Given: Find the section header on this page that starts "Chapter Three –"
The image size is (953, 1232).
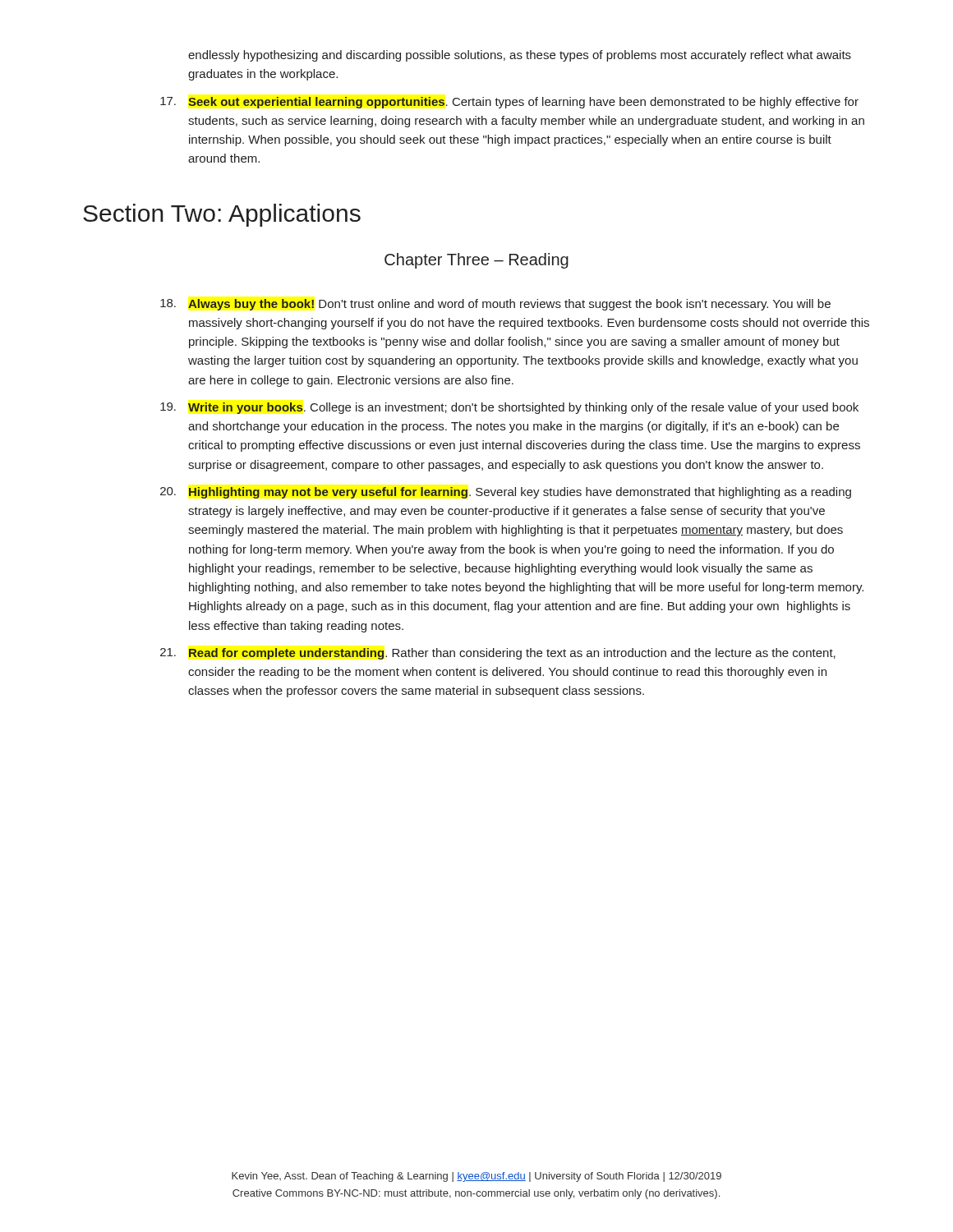Looking at the screenshot, I should 476,260.
